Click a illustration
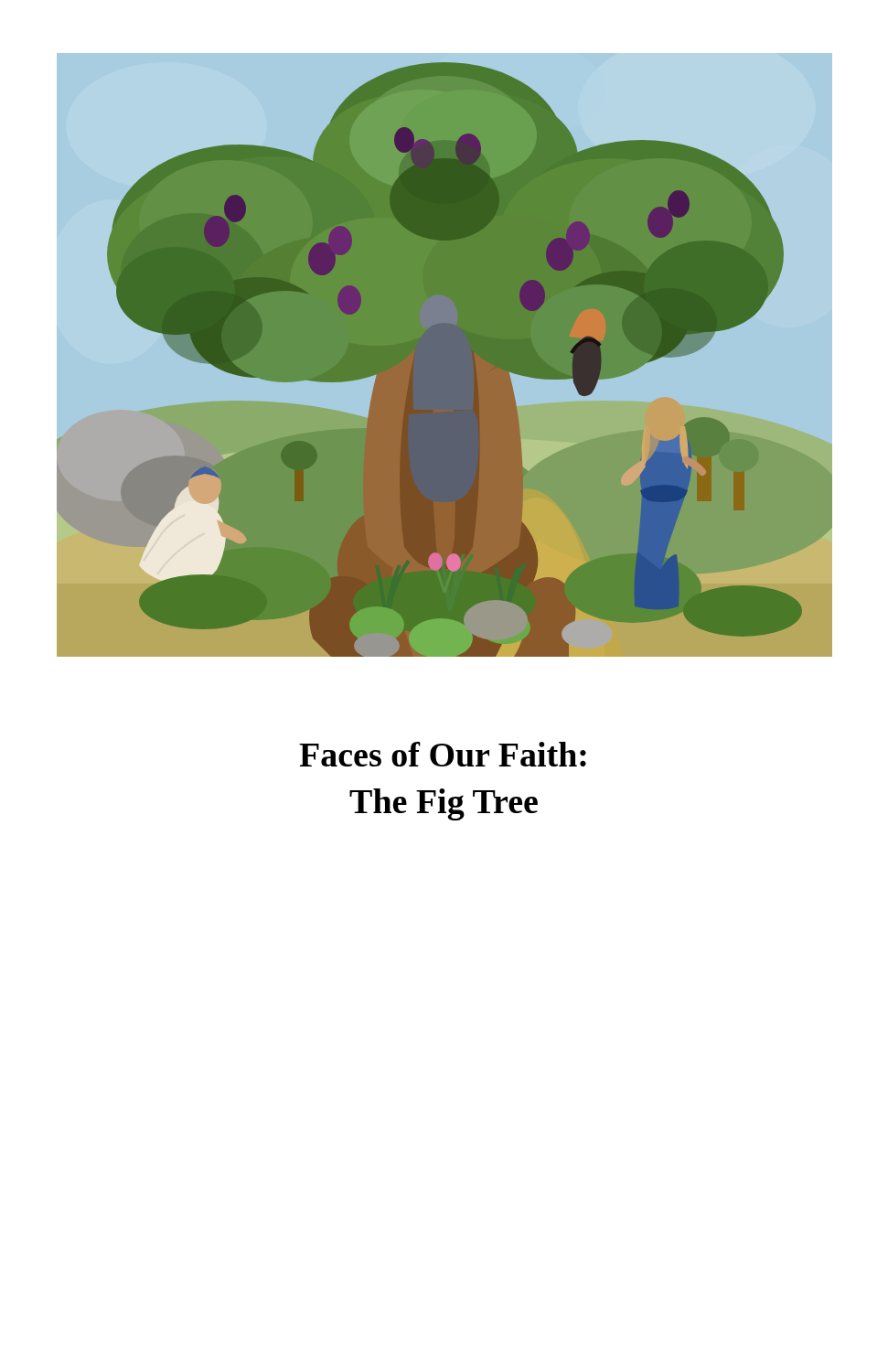Viewport: 888px width, 1372px height. click(x=444, y=355)
